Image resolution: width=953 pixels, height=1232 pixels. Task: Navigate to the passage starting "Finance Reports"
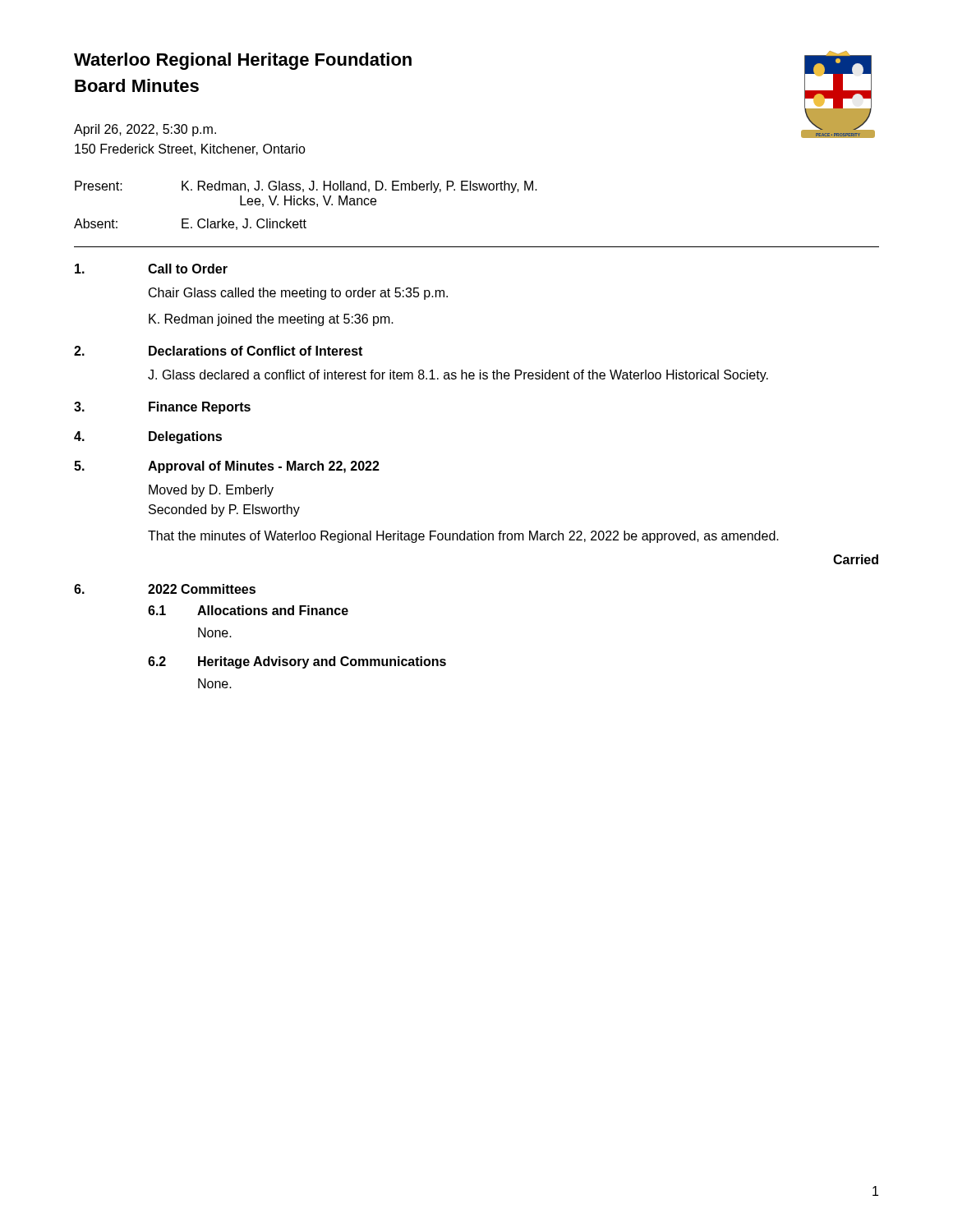pos(199,407)
